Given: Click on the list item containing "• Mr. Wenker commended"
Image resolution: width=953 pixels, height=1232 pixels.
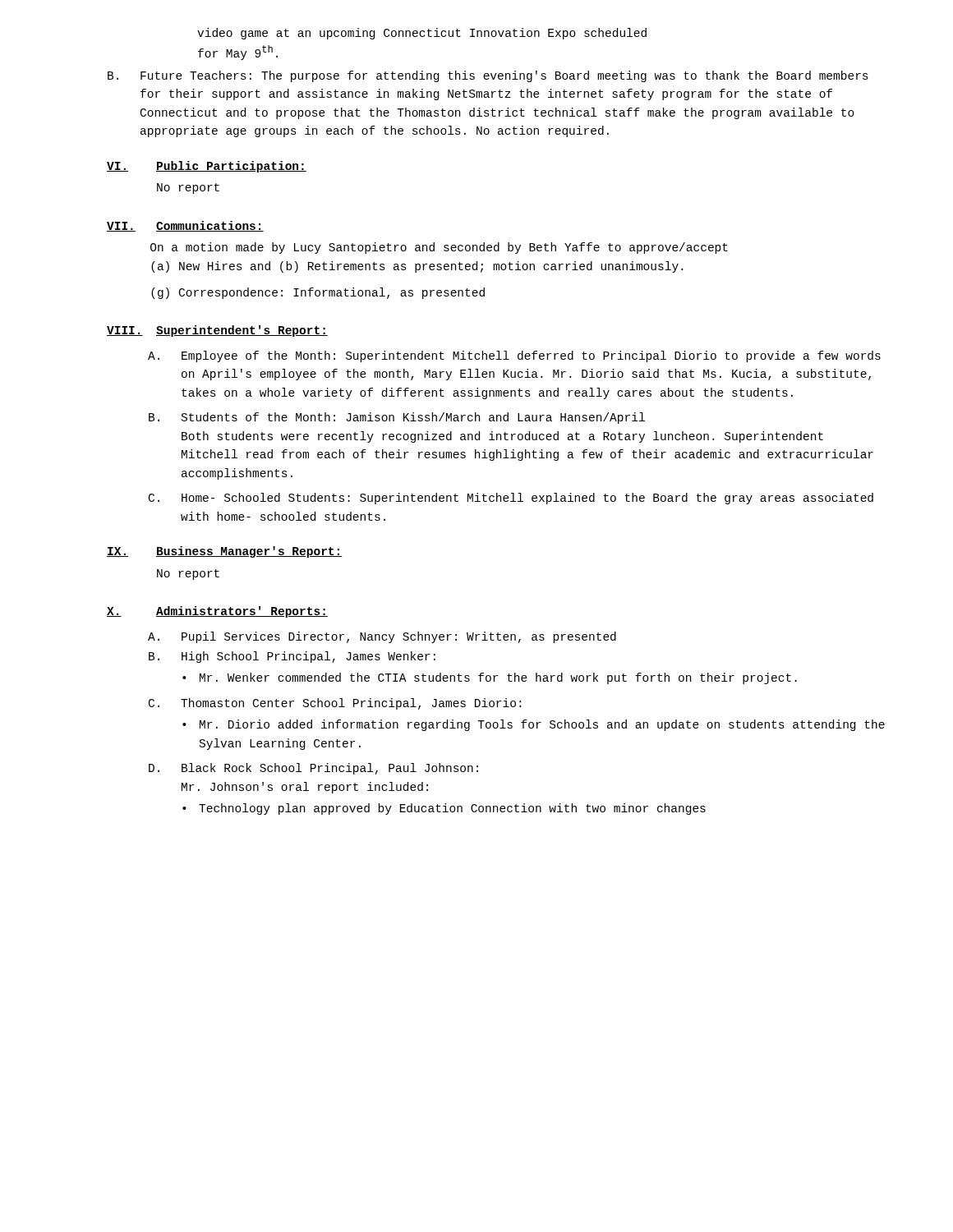Looking at the screenshot, I should (534, 679).
